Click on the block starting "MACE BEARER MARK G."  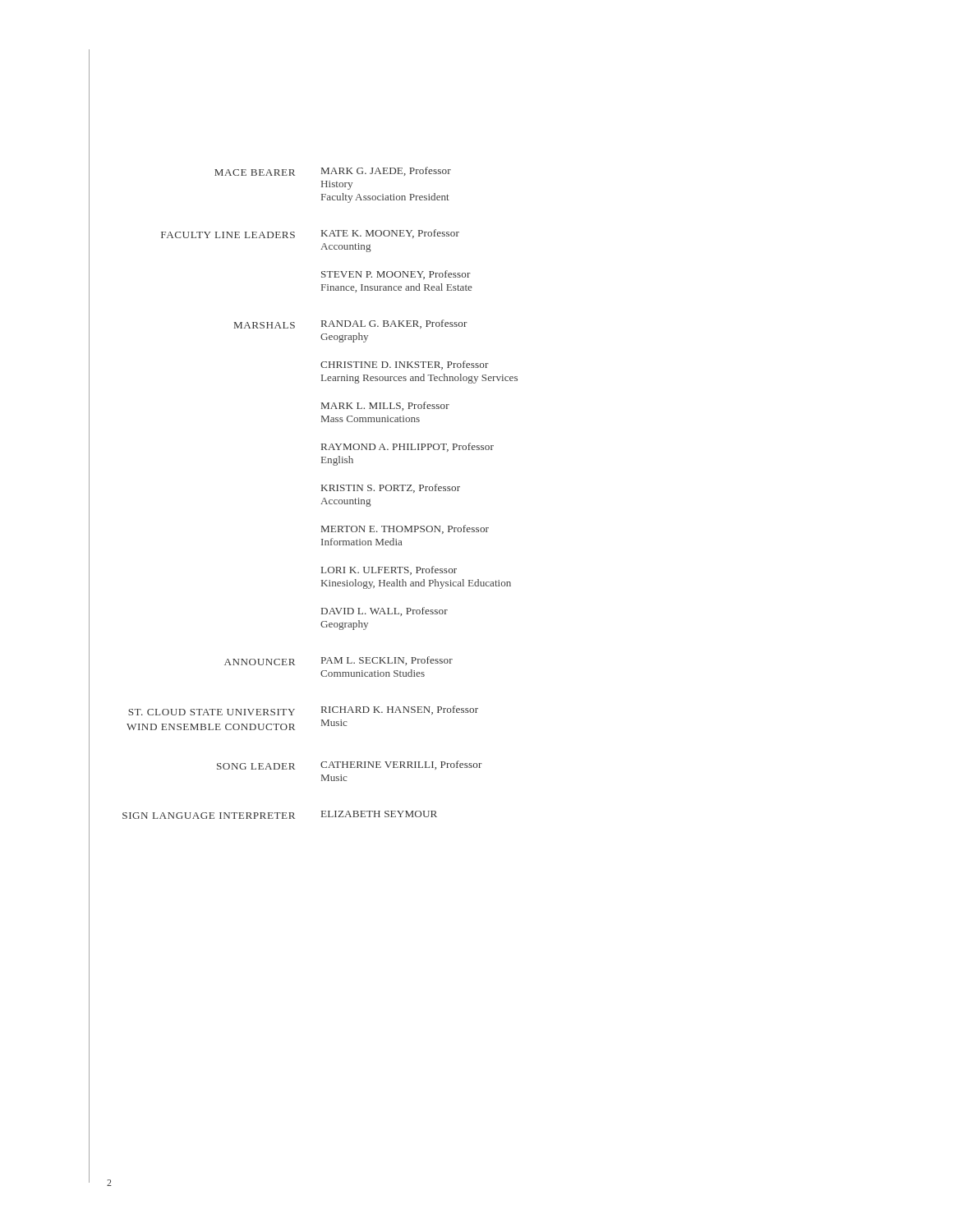(x=333, y=171)
